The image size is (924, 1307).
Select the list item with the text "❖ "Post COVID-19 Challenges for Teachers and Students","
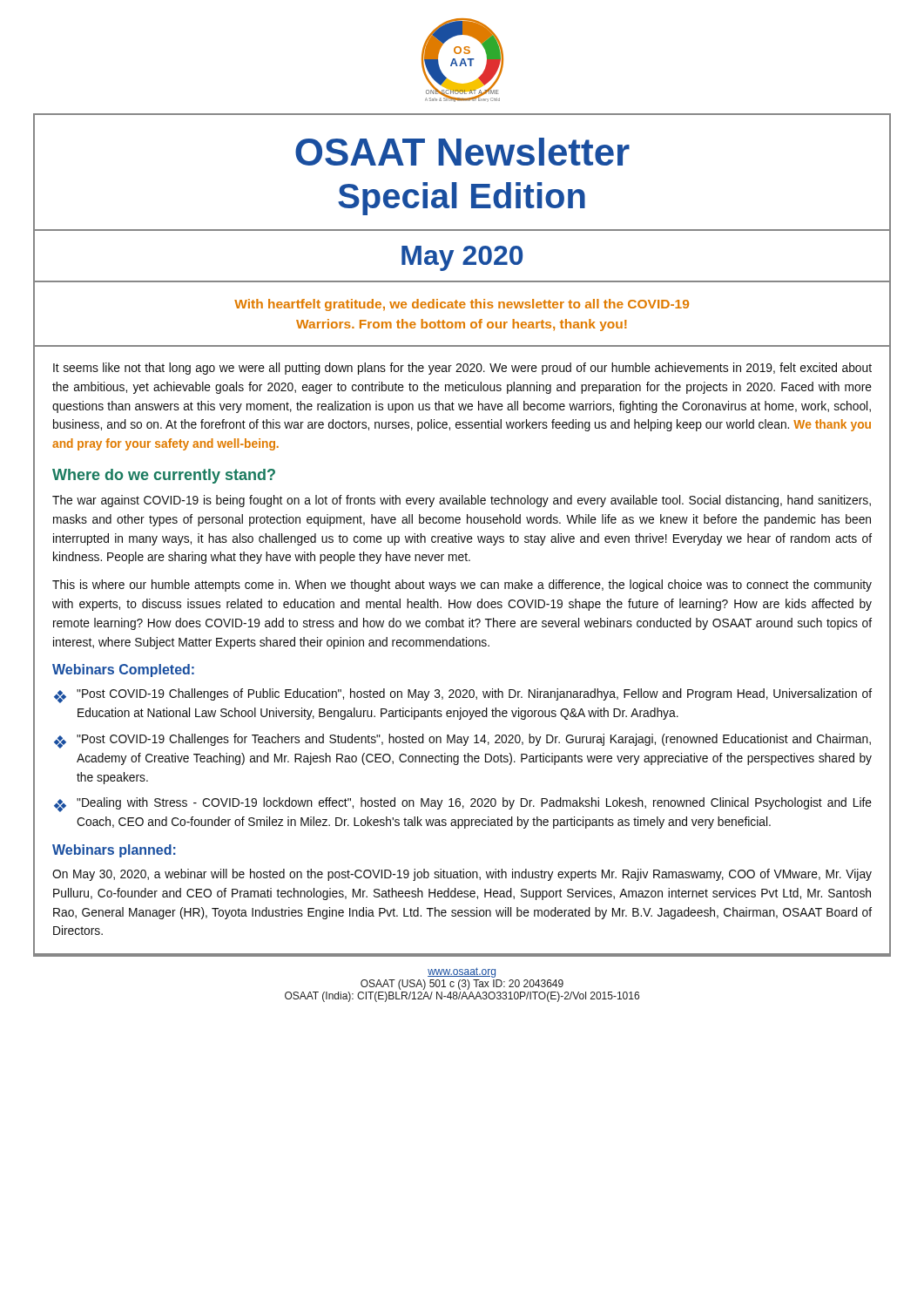[462, 759]
